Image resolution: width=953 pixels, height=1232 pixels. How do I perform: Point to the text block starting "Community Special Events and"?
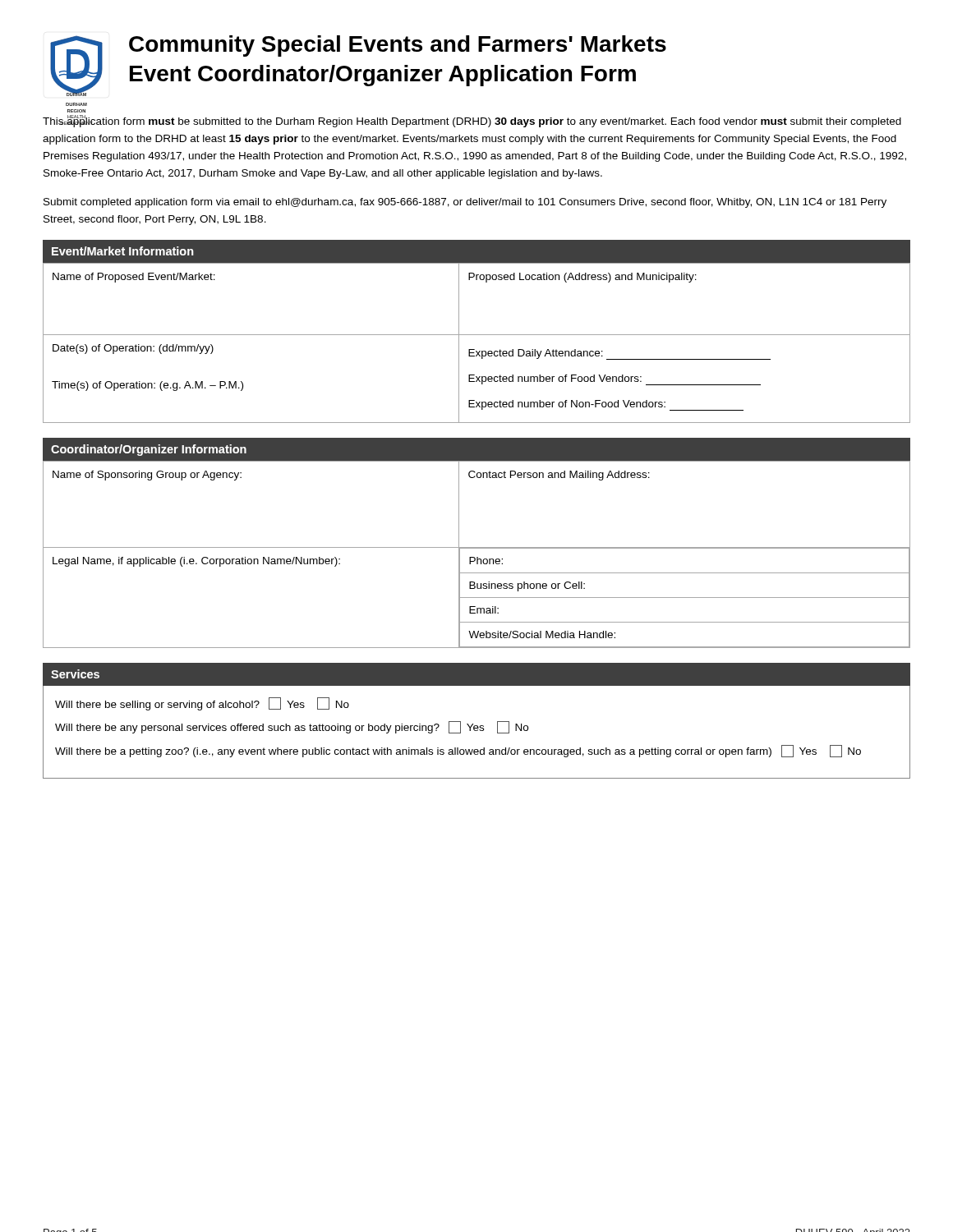pos(519,59)
